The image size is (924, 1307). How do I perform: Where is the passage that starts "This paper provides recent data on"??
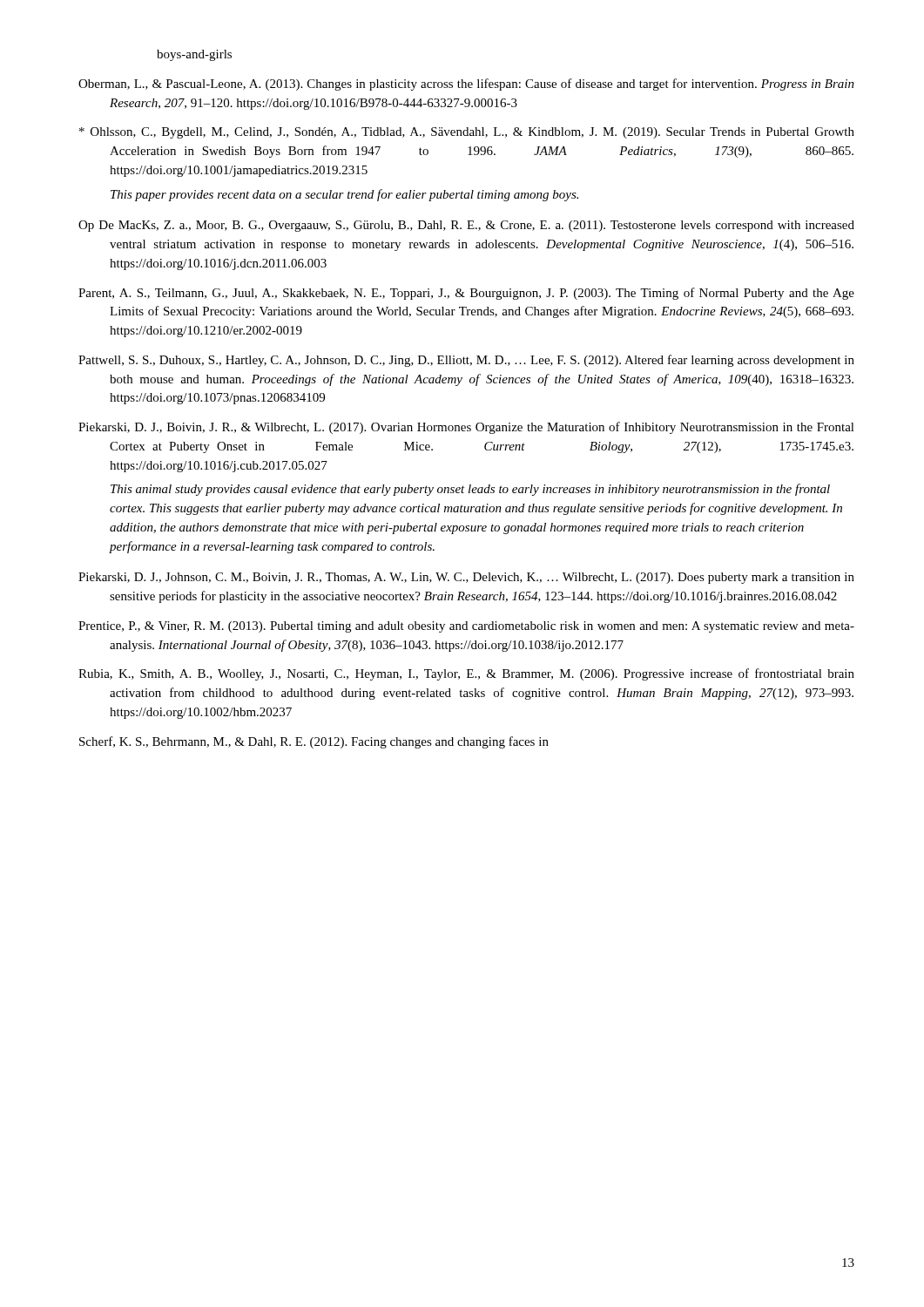tap(345, 194)
